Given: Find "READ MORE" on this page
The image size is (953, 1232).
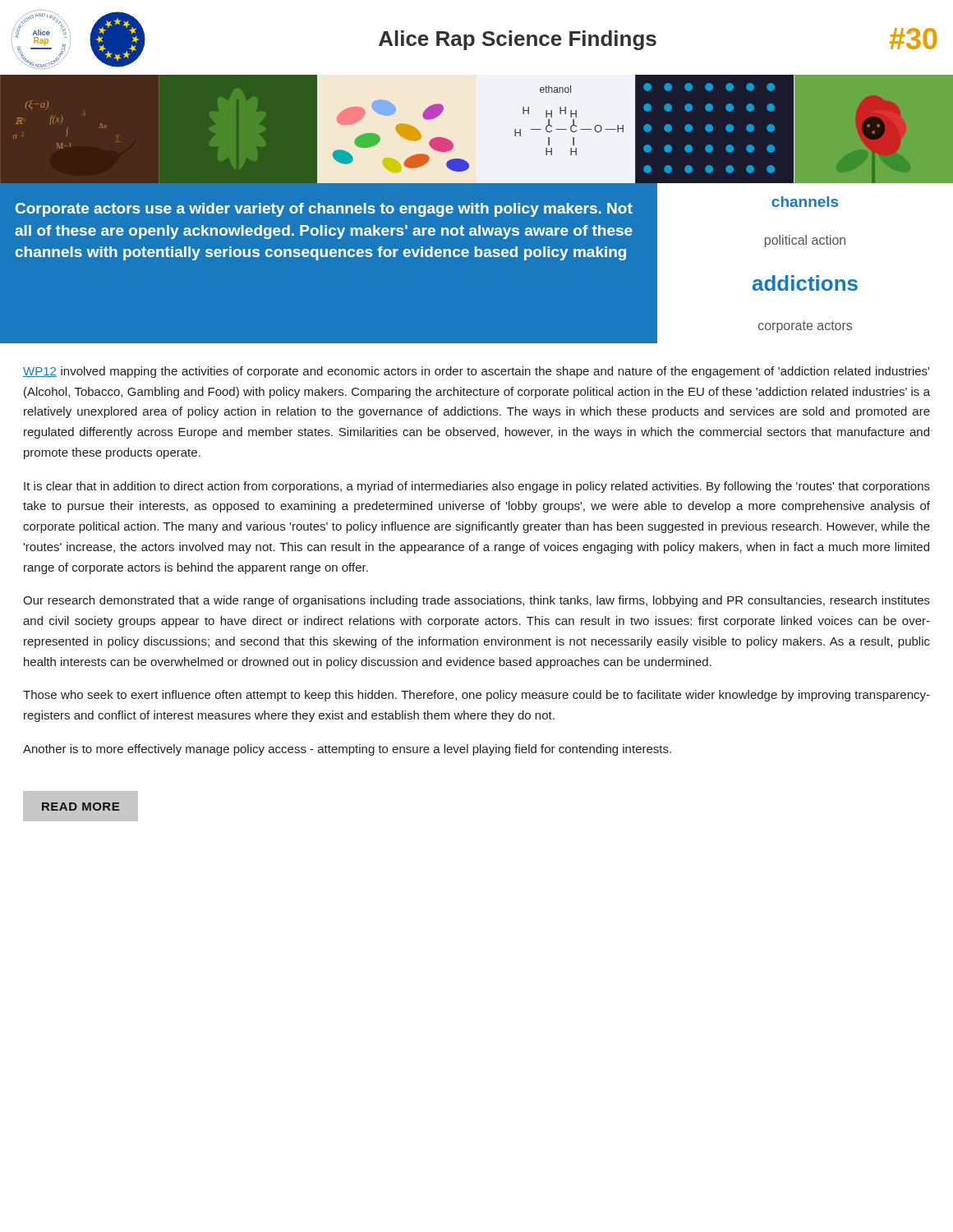Looking at the screenshot, I should (x=81, y=806).
